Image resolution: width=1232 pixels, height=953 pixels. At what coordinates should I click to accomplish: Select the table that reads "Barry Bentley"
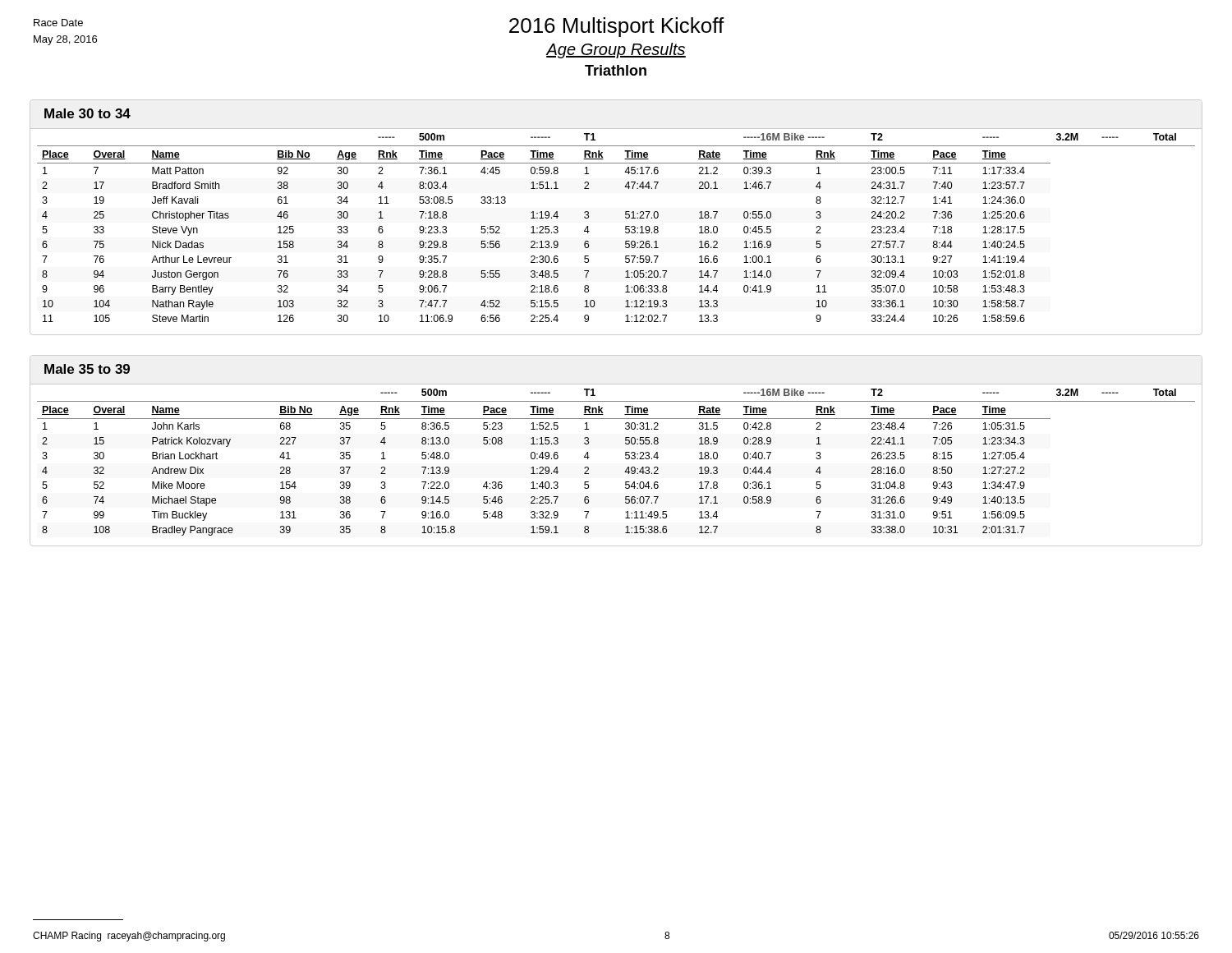click(616, 228)
